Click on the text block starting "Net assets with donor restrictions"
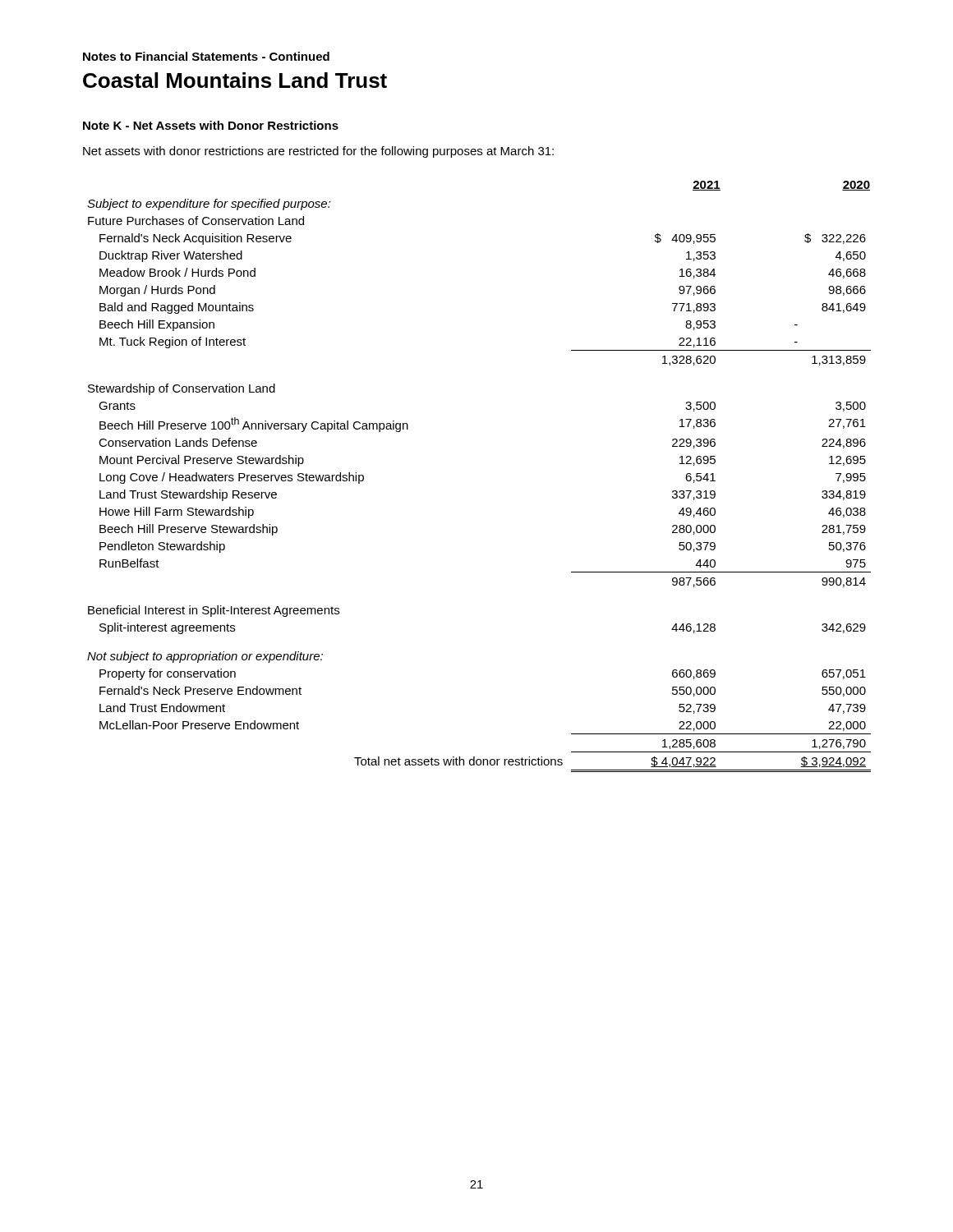 click(318, 151)
